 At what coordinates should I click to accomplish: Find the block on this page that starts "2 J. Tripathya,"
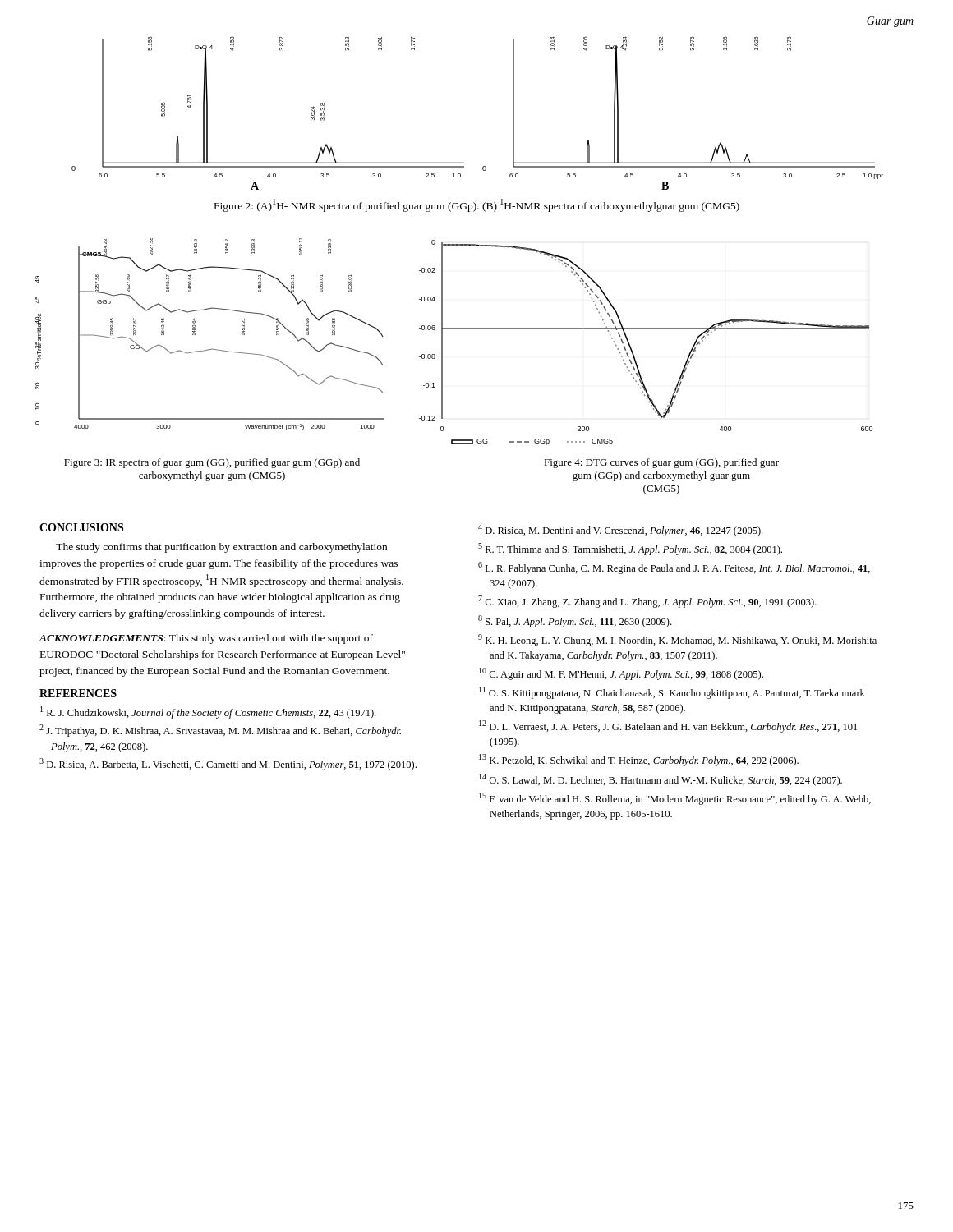(221, 738)
